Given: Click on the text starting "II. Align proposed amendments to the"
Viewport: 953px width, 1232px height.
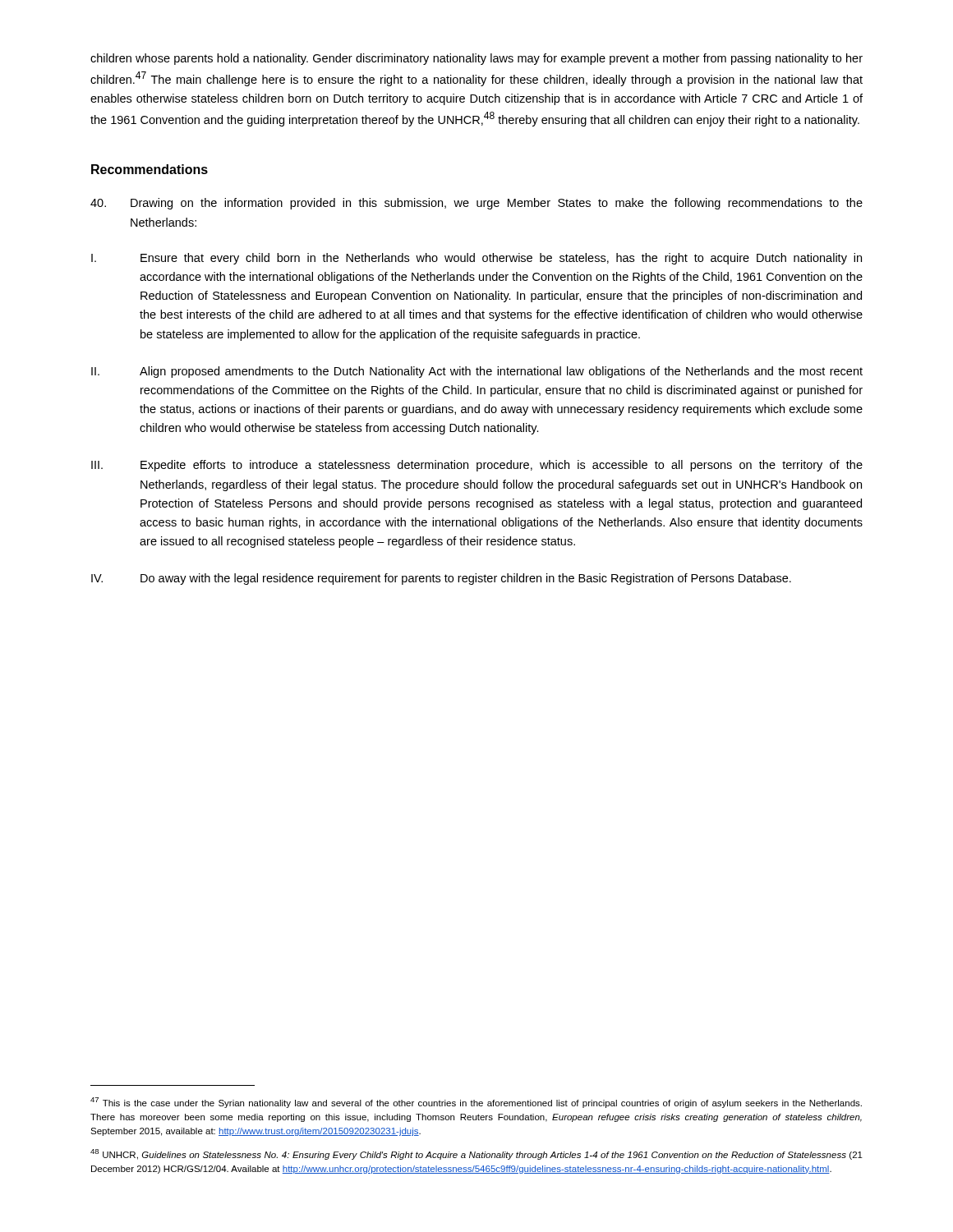Looking at the screenshot, I should coord(476,400).
